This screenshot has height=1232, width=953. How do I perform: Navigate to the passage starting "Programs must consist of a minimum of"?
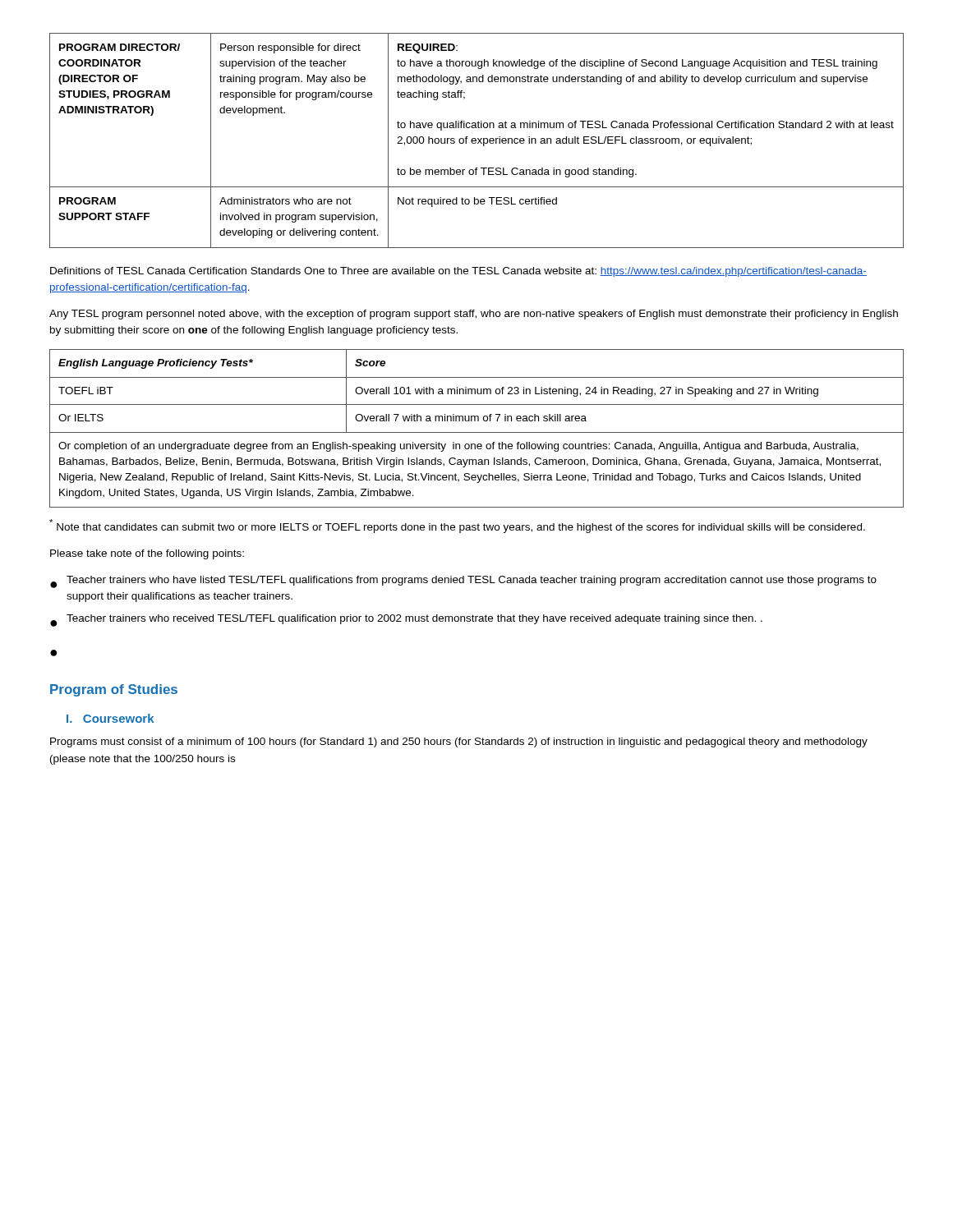[458, 750]
